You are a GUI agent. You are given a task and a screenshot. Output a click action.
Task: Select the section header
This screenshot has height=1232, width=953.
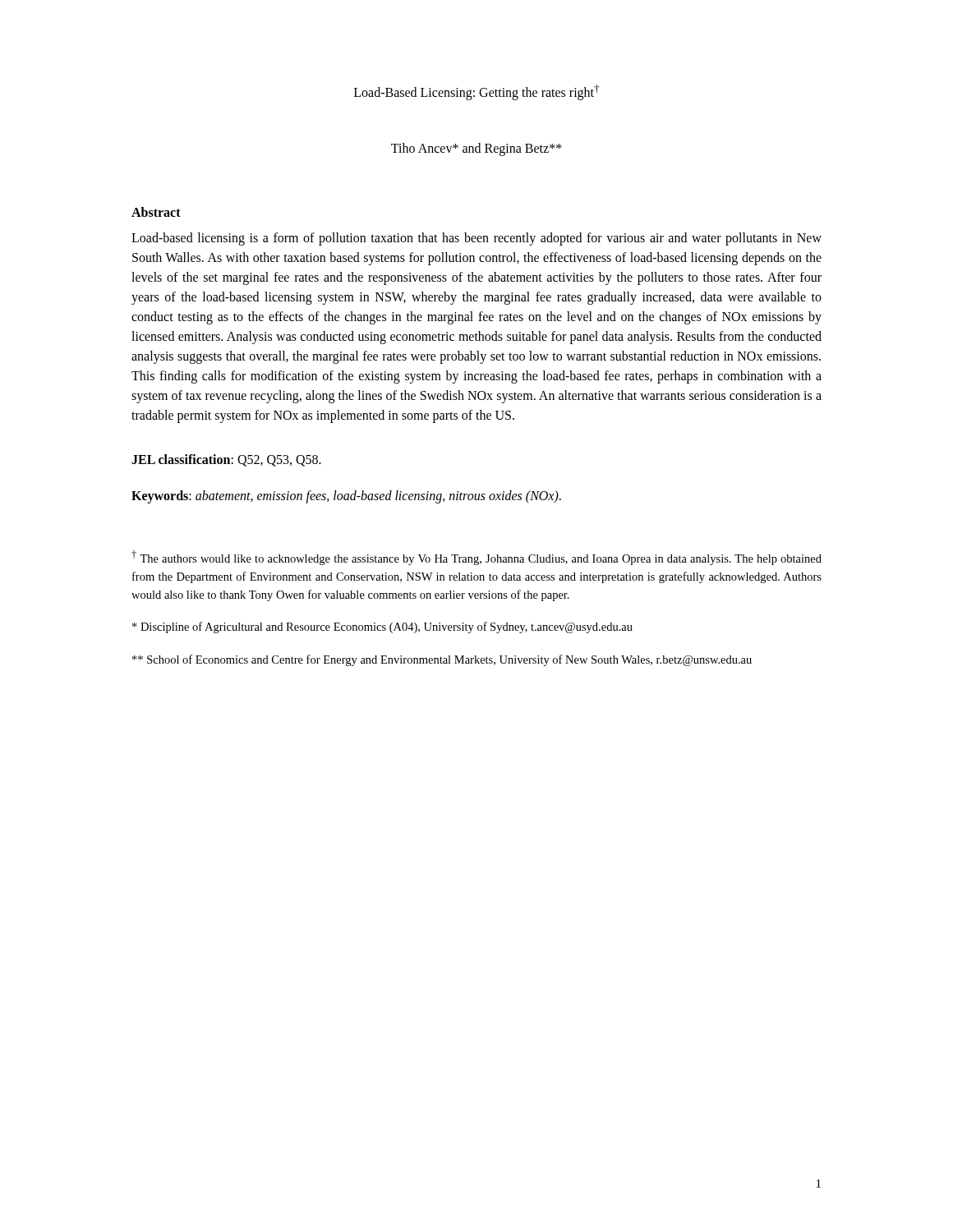point(156,213)
